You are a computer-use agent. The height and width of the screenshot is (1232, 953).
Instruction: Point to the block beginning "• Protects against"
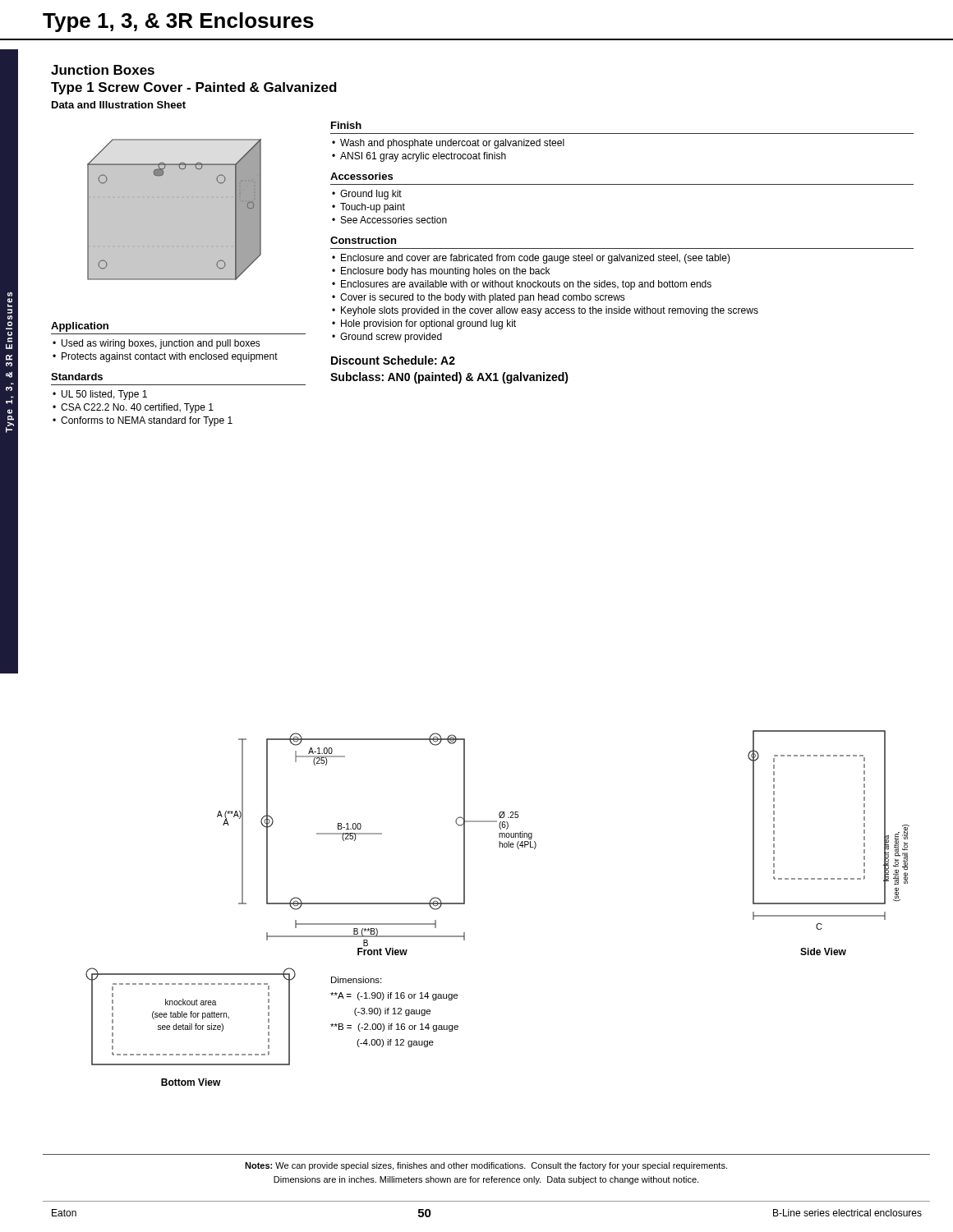pos(165,356)
